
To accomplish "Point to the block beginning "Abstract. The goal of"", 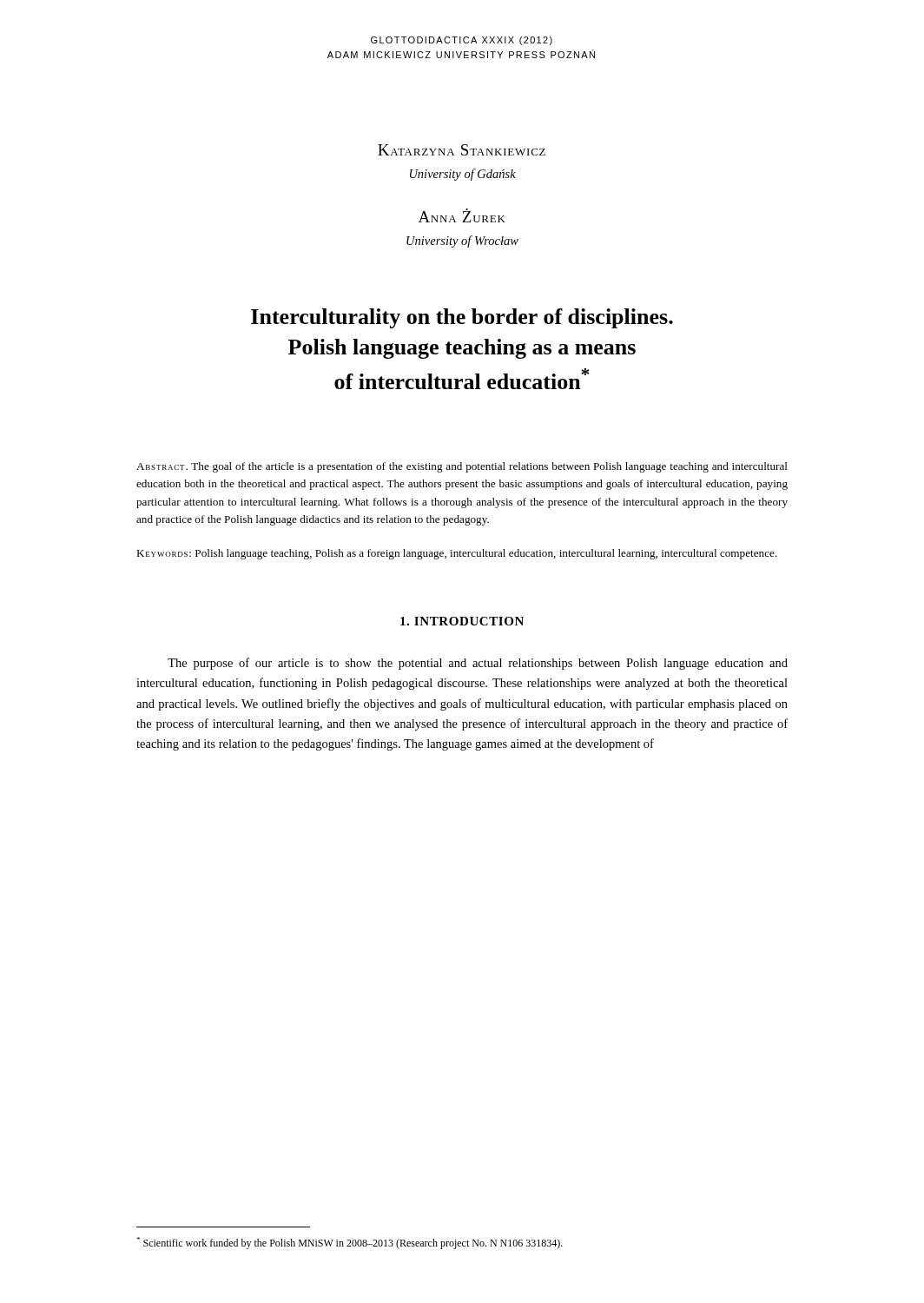I will pyautogui.click(x=462, y=493).
